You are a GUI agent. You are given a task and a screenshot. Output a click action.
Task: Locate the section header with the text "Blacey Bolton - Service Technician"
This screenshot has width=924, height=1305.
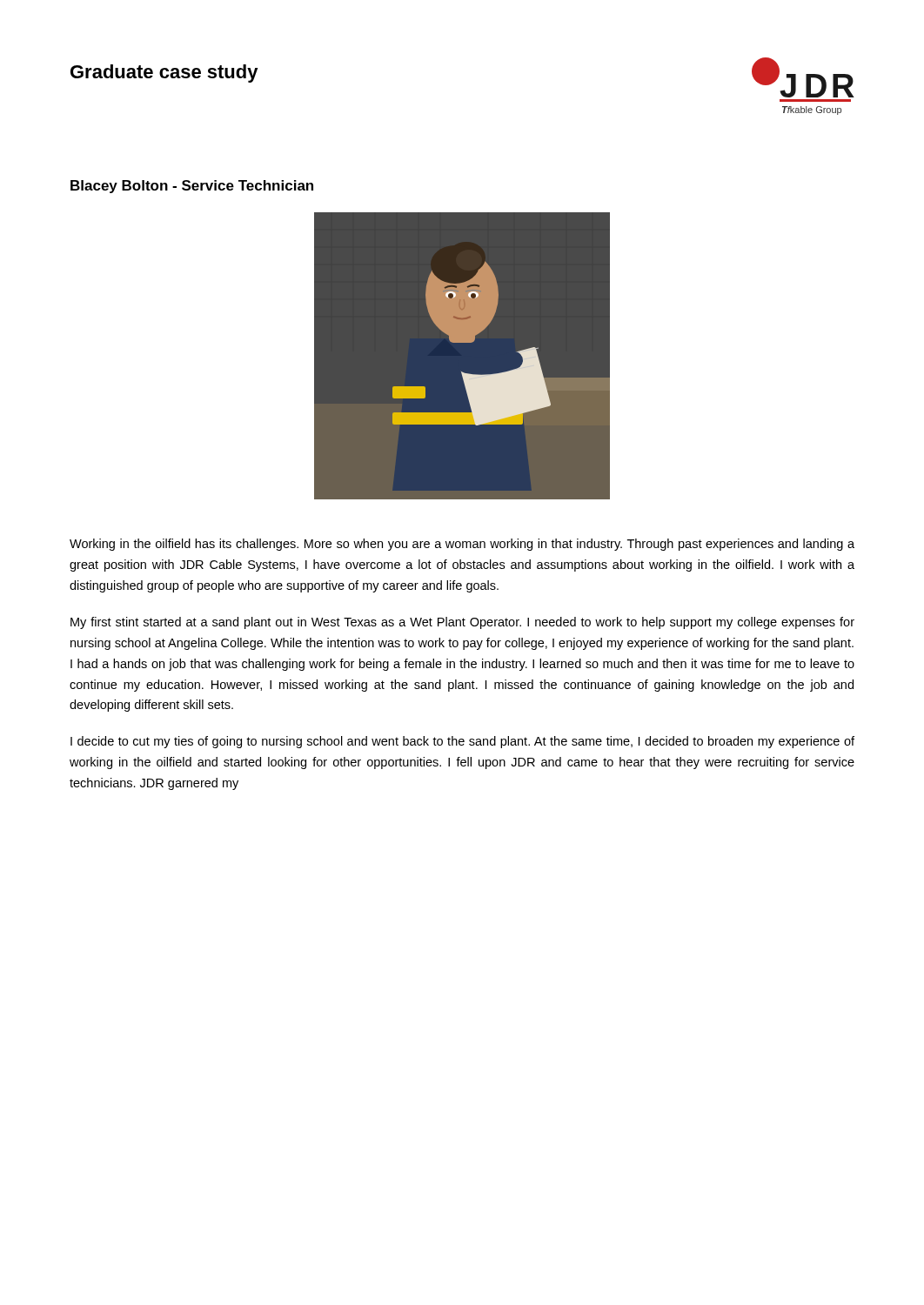(192, 186)
